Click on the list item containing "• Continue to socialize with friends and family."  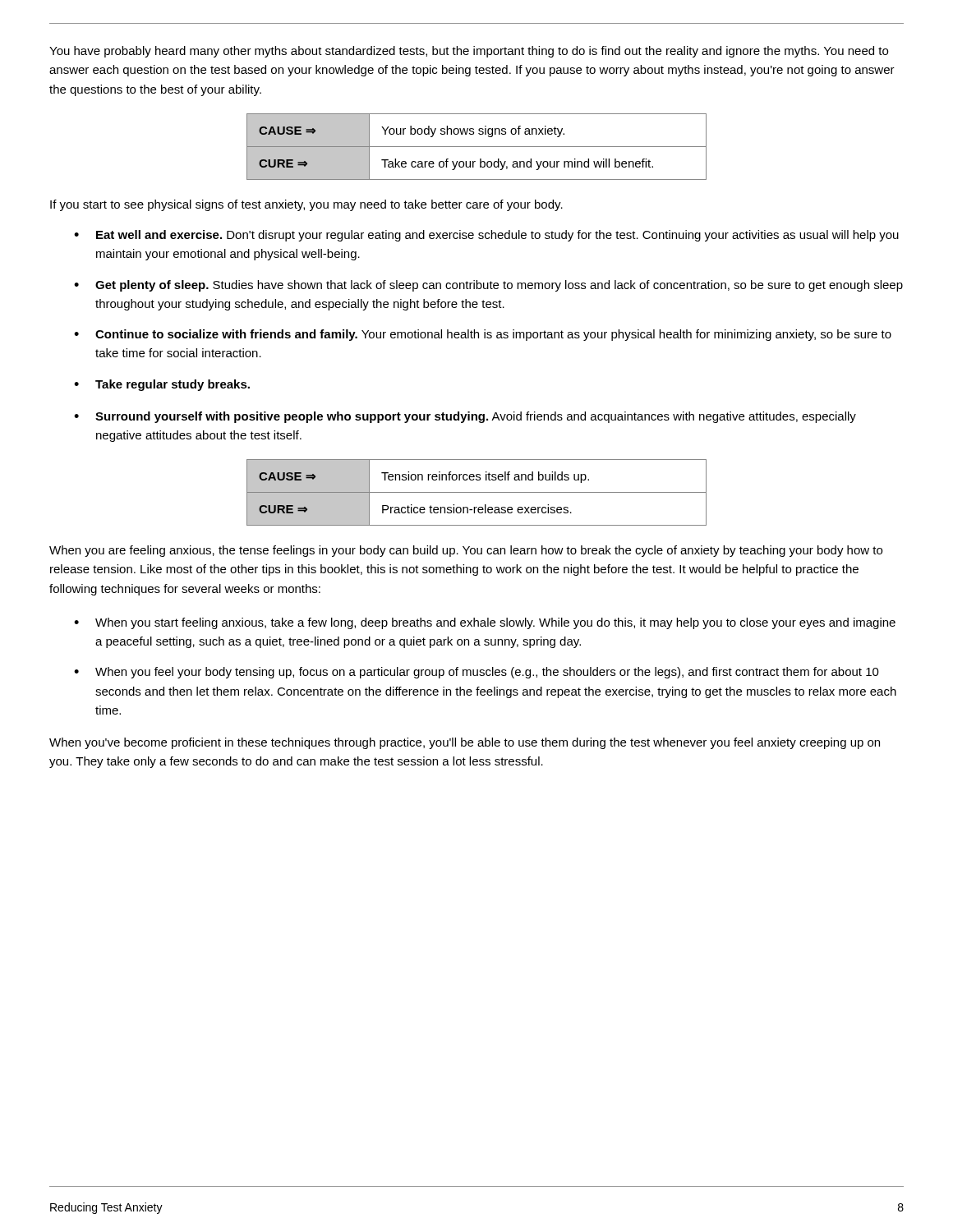(489, 343)
